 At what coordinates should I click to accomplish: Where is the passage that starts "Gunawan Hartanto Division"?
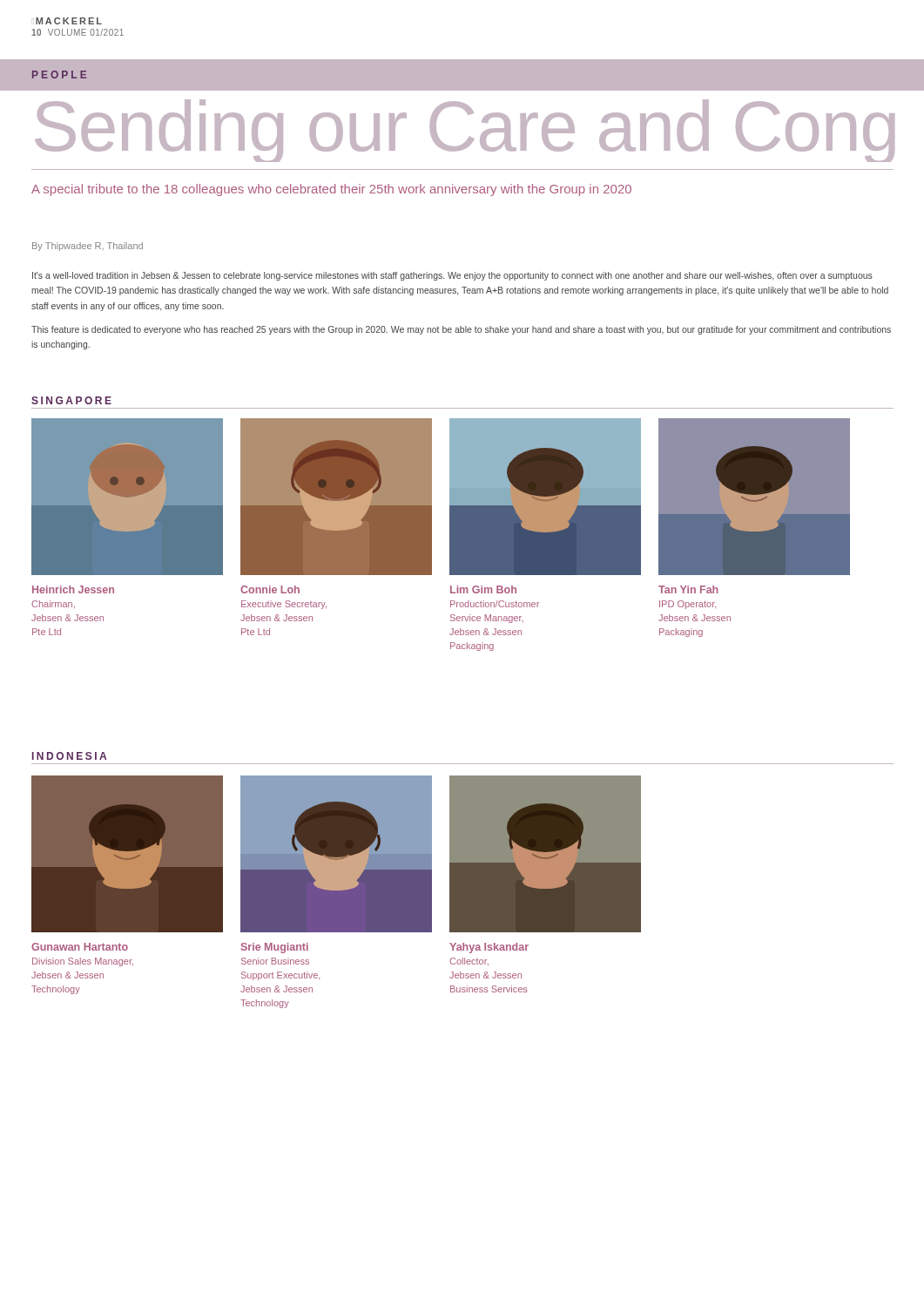(127, 969)
